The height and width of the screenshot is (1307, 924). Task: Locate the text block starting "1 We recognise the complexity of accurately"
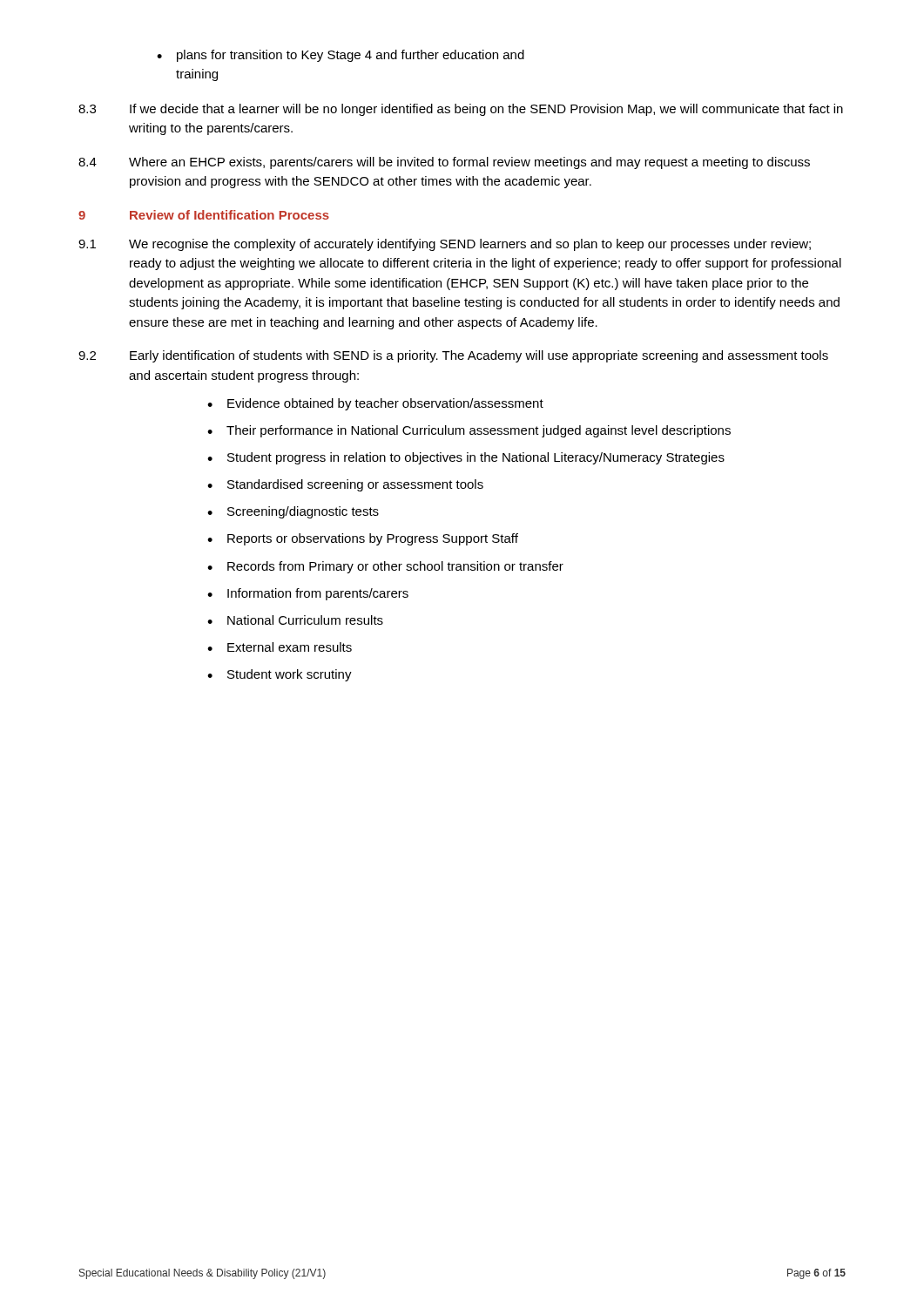462,283
